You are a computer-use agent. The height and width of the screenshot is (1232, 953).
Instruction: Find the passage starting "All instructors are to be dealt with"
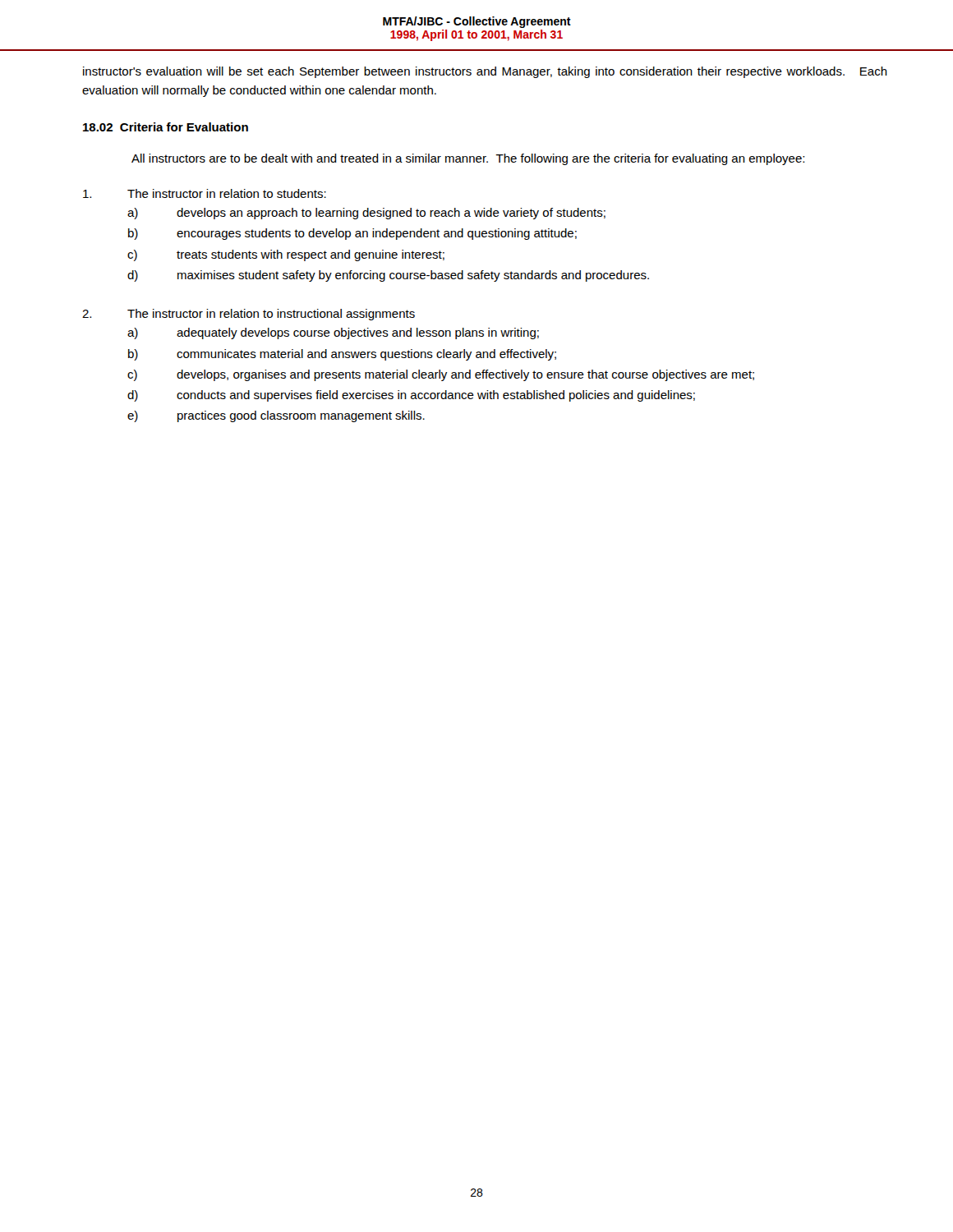point(468,158)
